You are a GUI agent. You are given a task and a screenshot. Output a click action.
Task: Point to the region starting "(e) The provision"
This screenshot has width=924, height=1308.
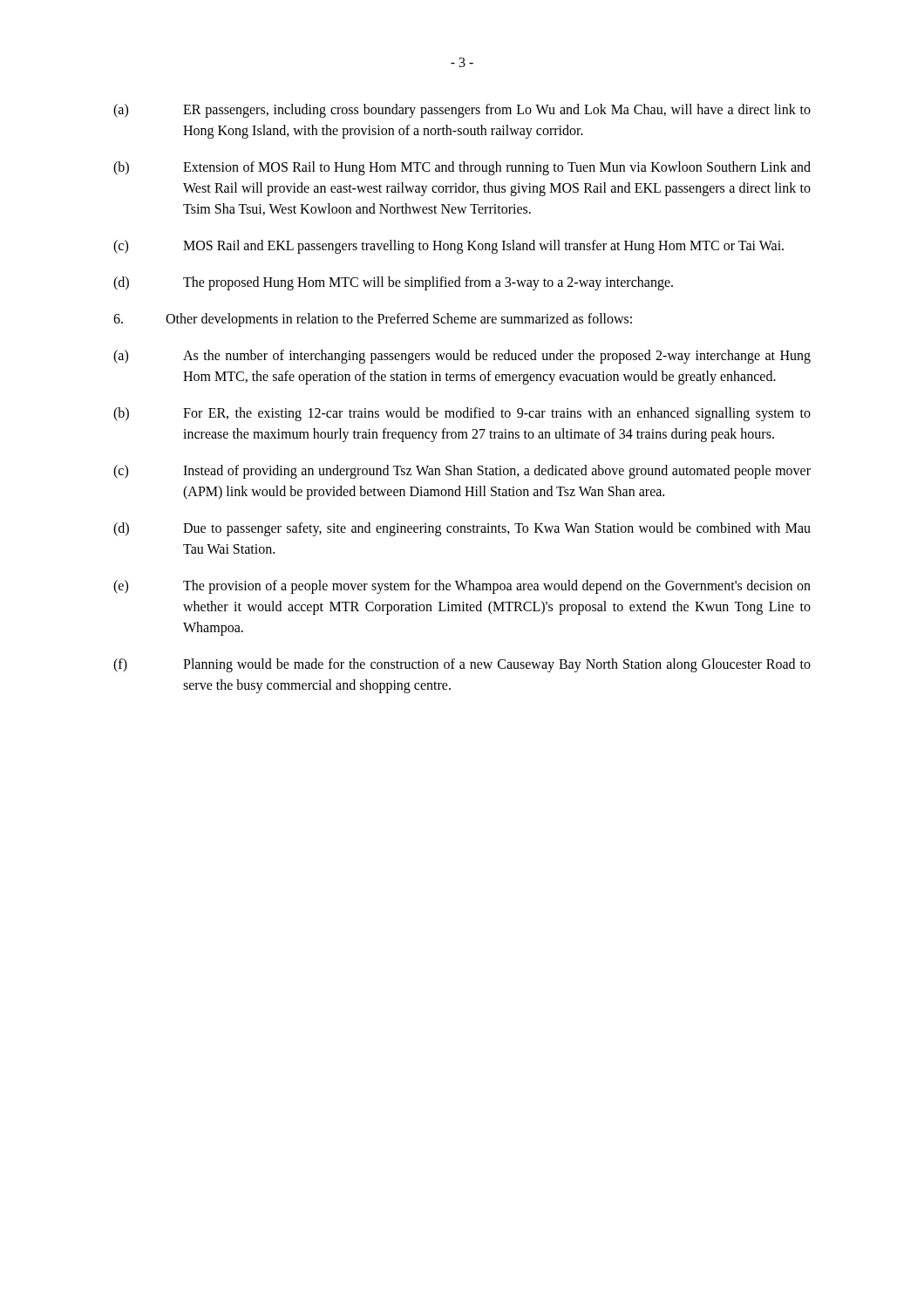click(x=462, y=607)
